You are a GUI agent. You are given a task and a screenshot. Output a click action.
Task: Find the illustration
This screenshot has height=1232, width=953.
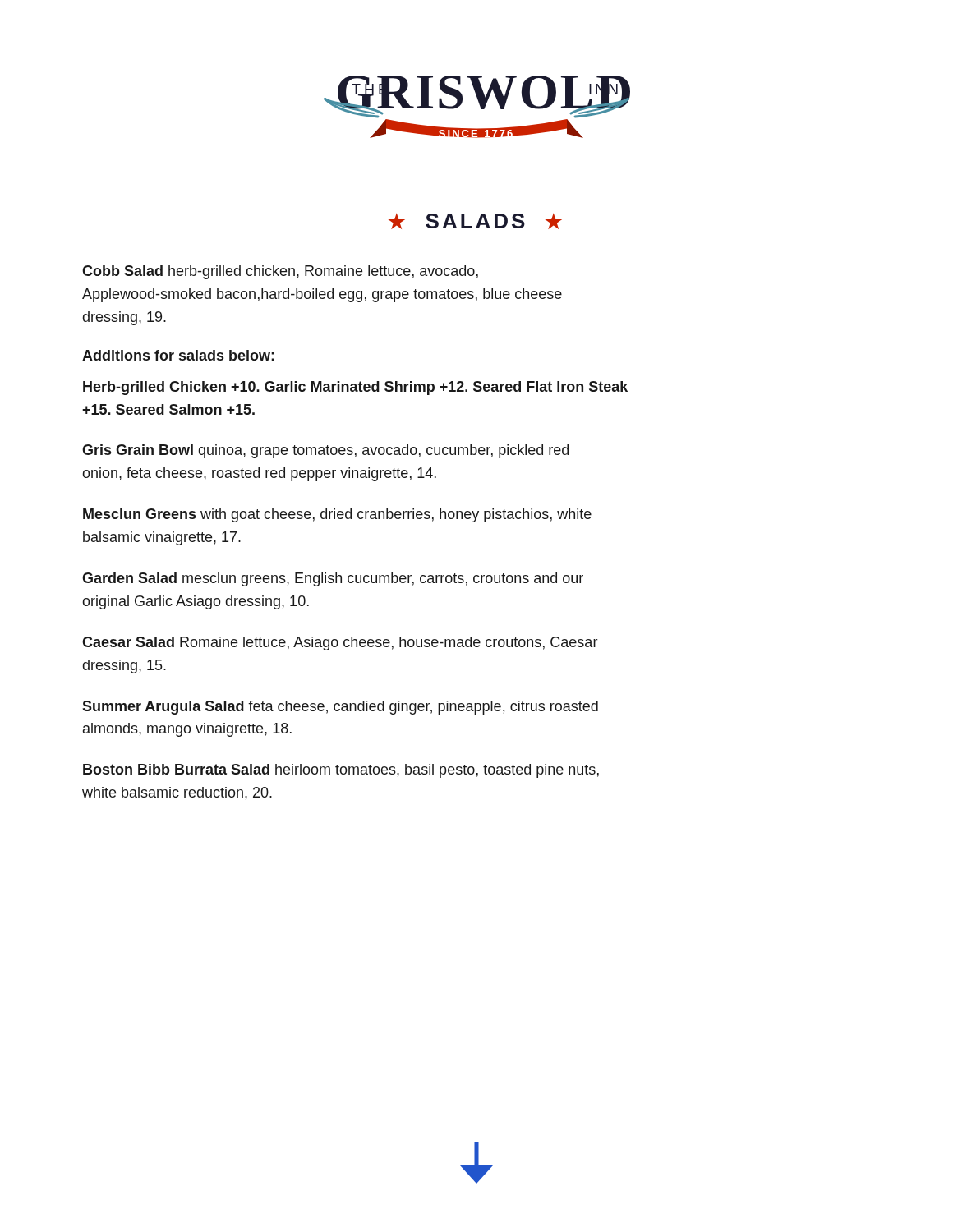pyautogui.click(x=476, y=1165)
